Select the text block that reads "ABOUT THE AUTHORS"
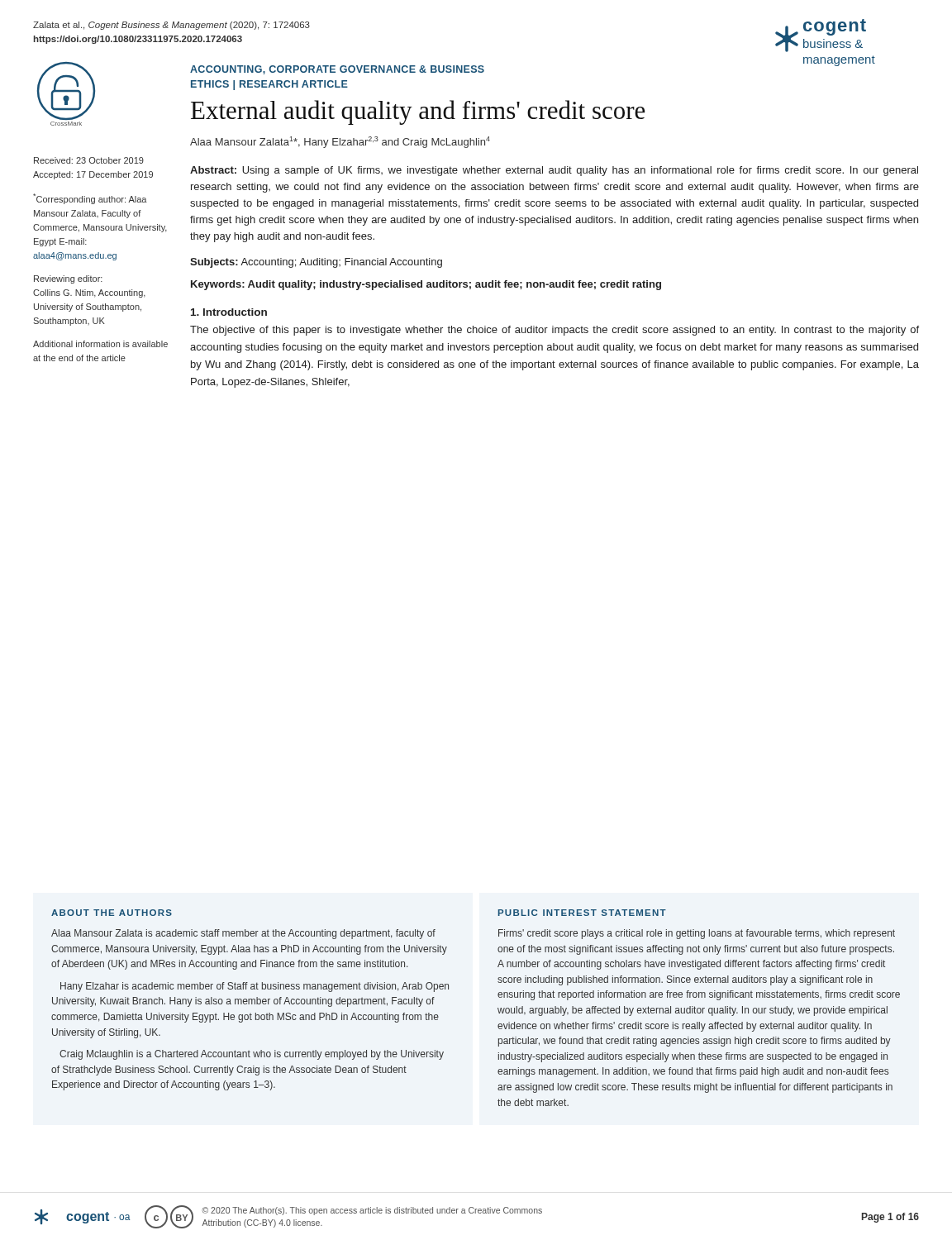The width and height of the screenshot is (952, 1240). [x=253, y=1000]
